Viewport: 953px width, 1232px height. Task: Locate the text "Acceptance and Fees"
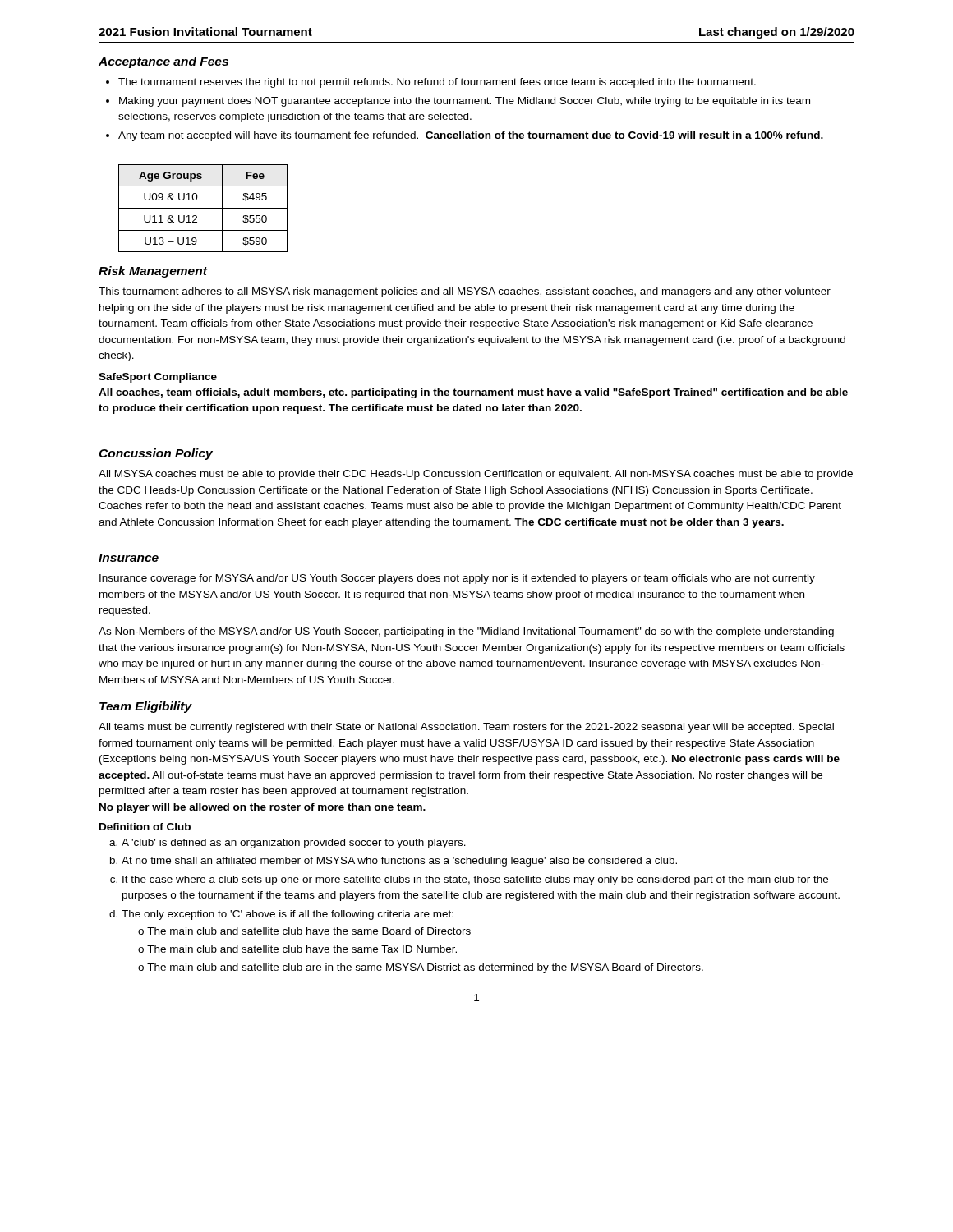164,61
